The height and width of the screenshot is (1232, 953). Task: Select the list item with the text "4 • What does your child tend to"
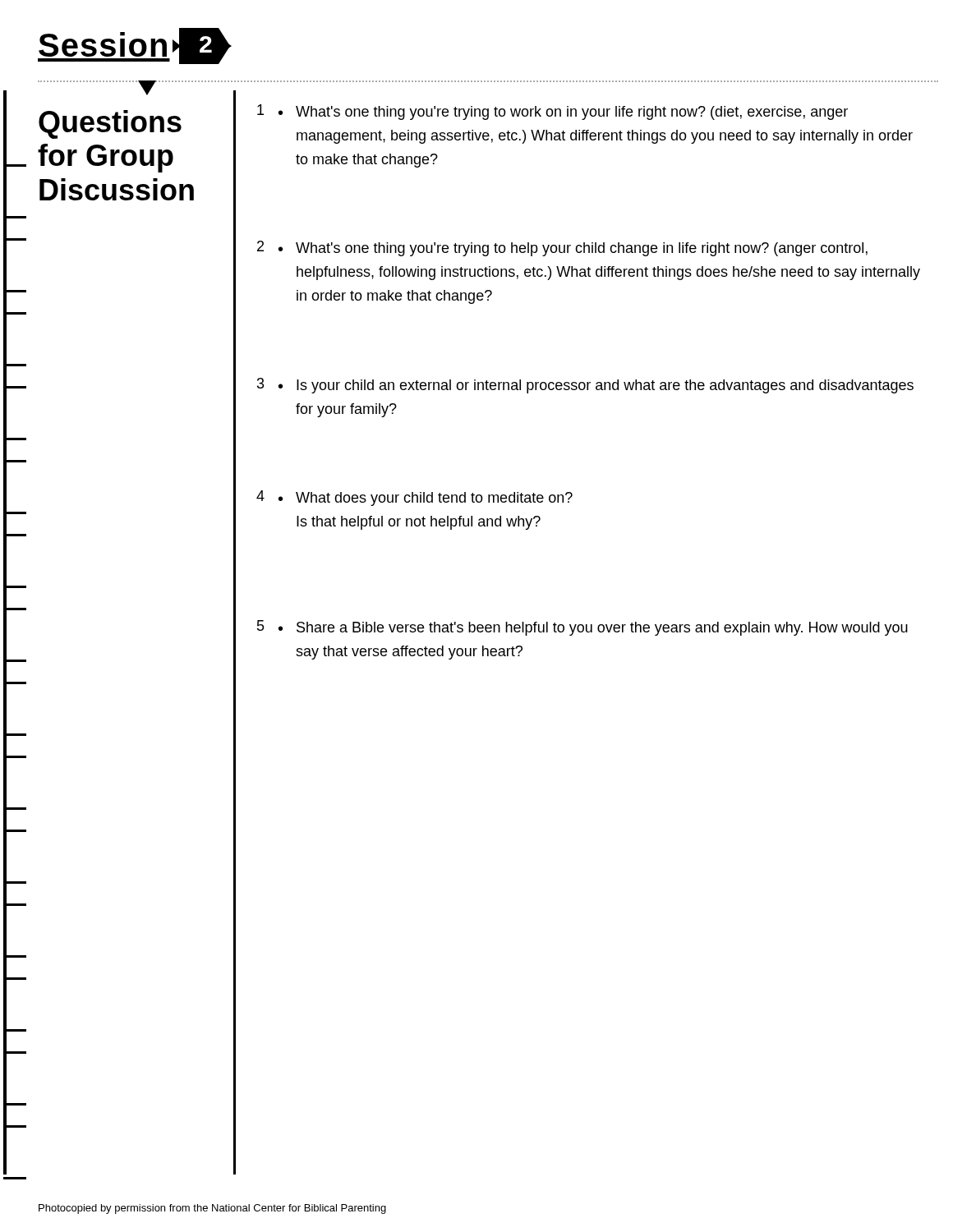(x=415, y=510)
